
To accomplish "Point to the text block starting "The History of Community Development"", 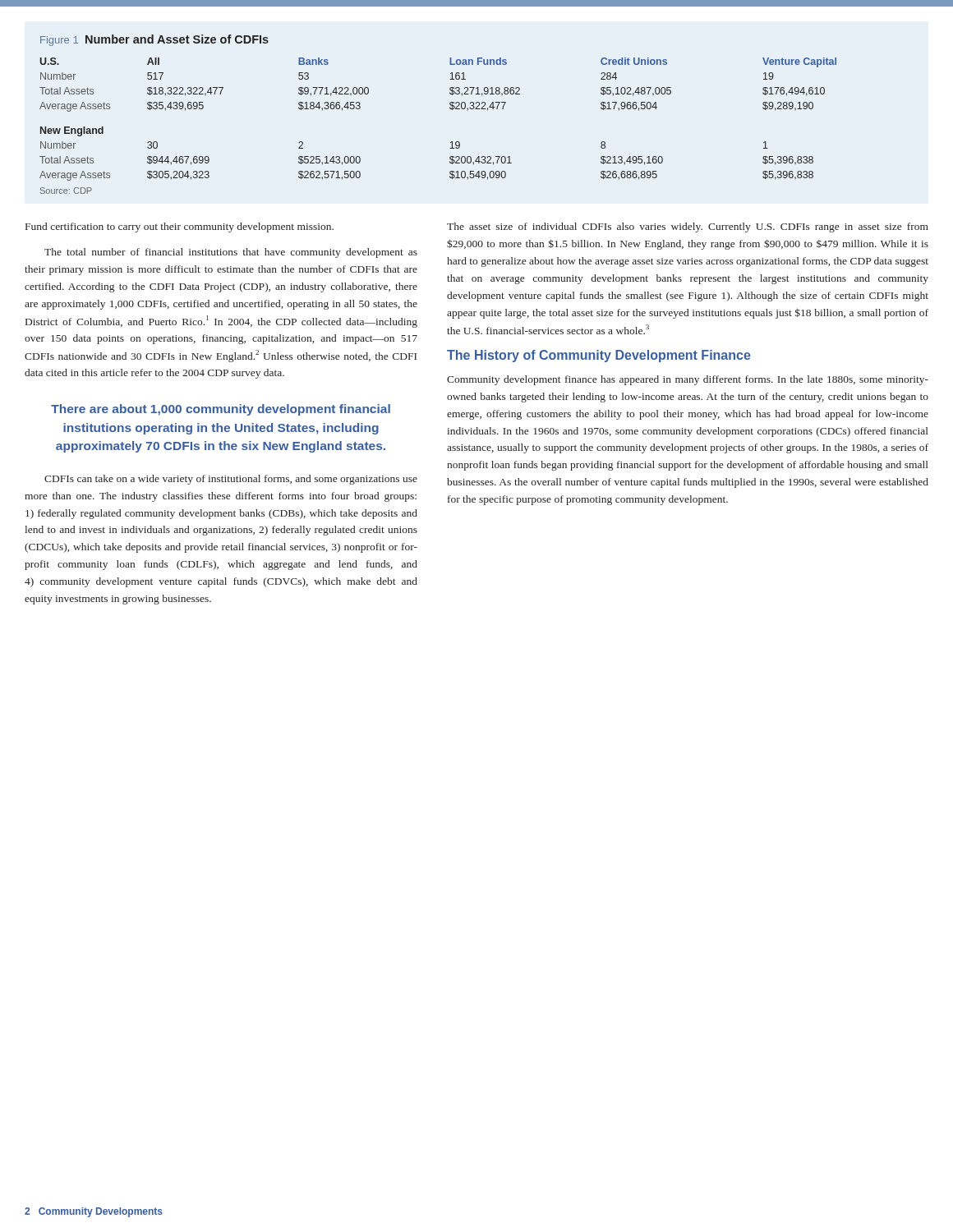I will pos(599,355).
